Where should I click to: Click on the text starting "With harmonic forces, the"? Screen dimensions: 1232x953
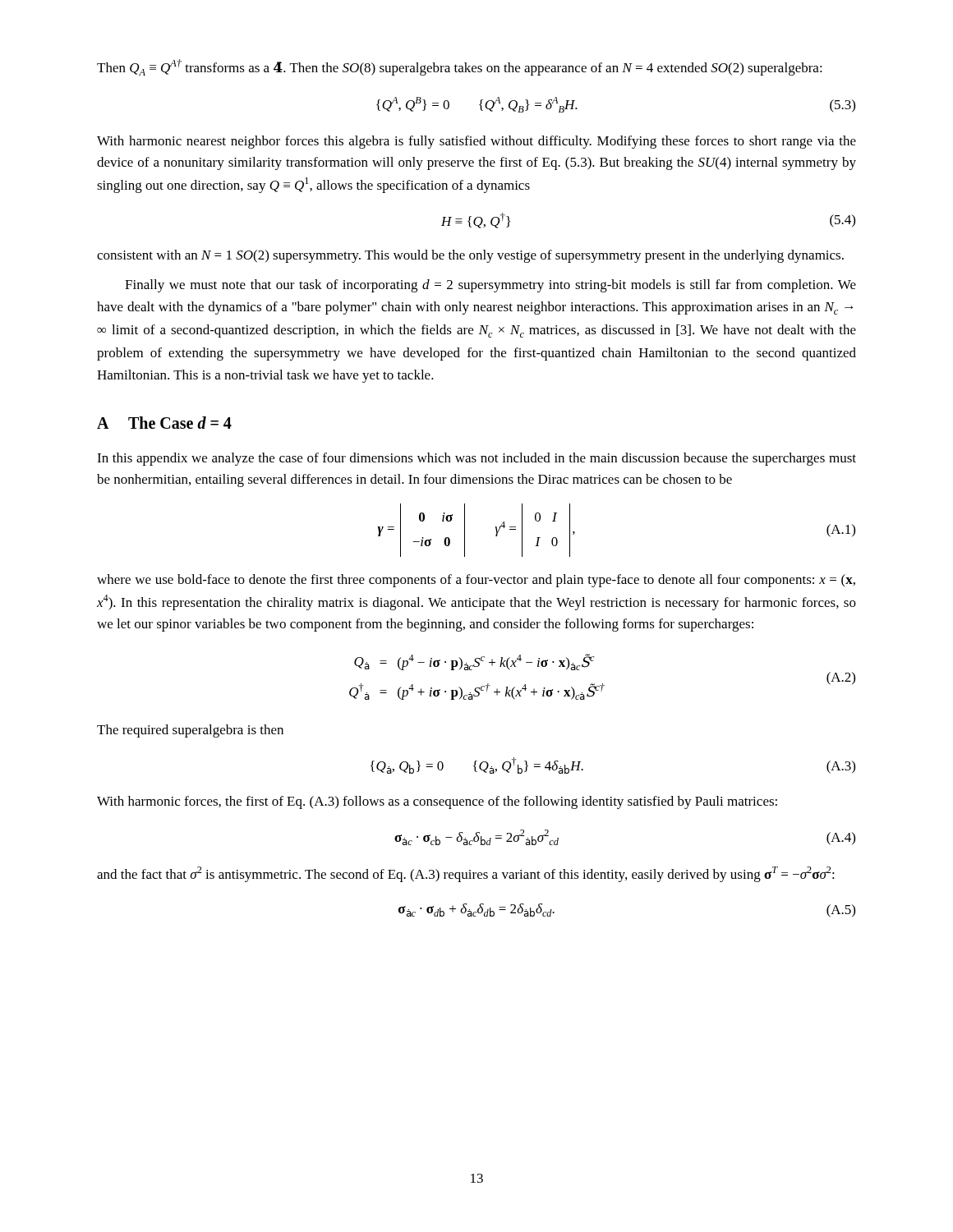tap(476, 802)
